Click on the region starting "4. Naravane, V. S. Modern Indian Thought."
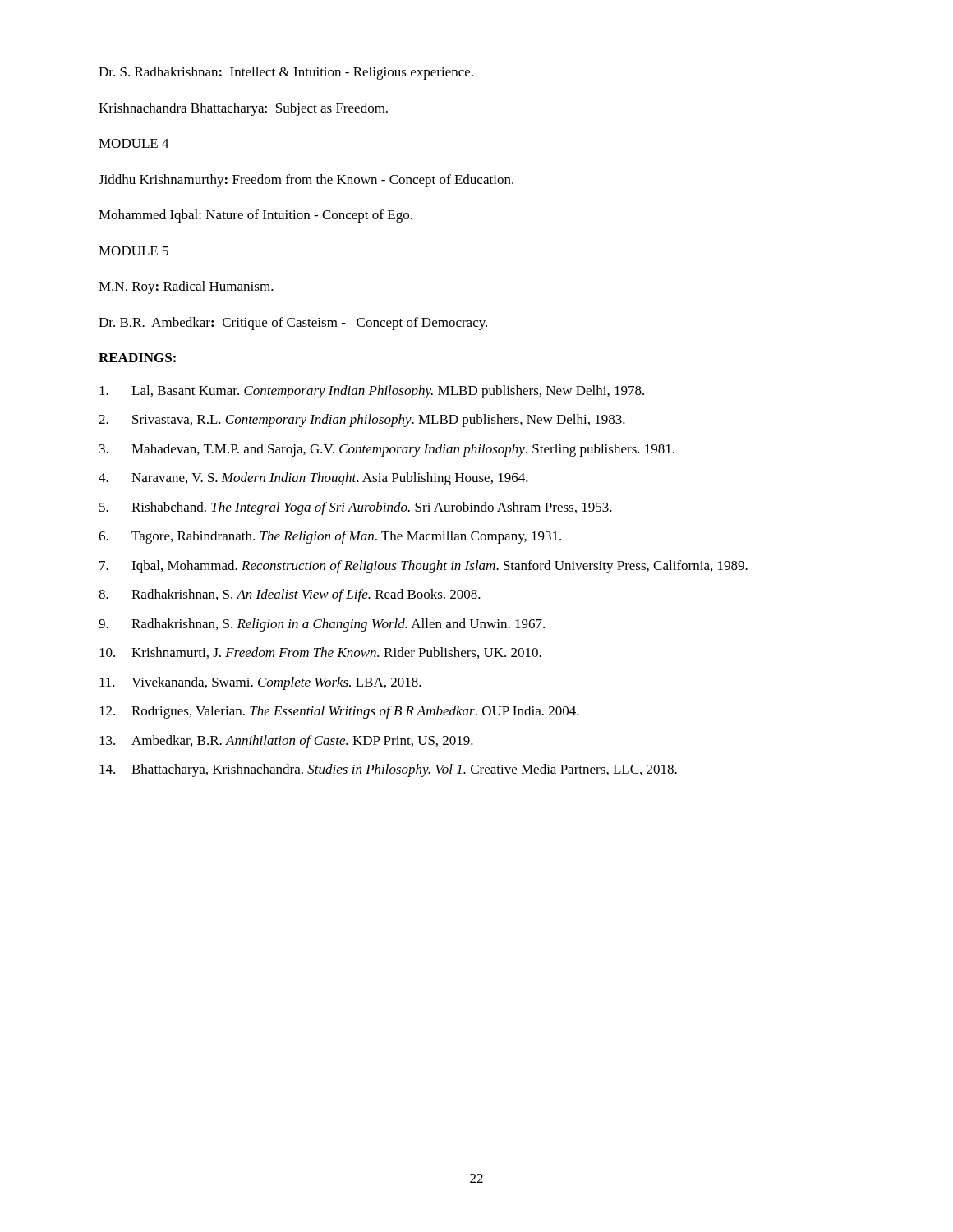953x1232 pixels. click(x=476, y=478)
